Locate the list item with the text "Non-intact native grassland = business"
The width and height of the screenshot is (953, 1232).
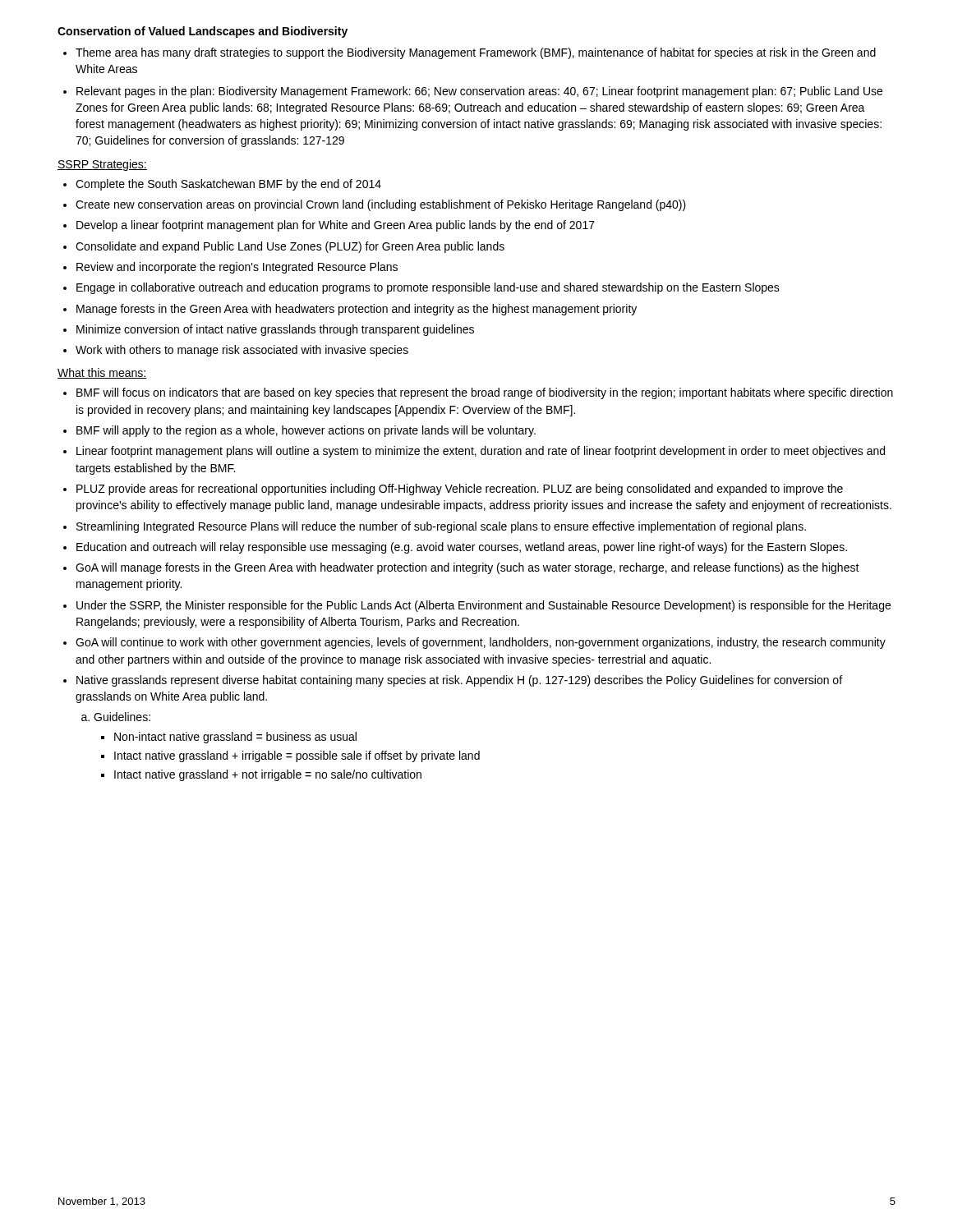[x=235, y=737]
